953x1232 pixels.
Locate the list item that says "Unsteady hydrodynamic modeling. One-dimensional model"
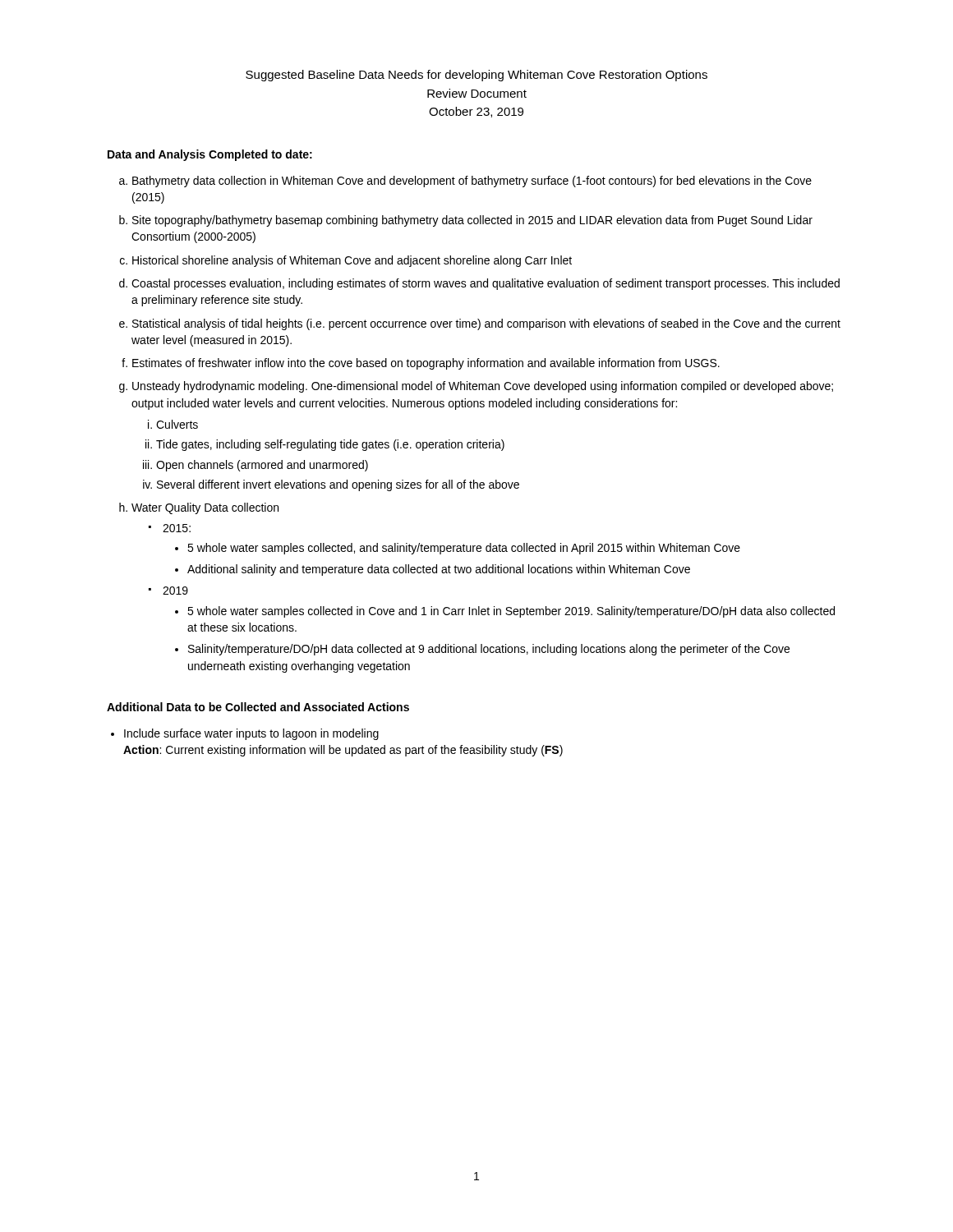[x=489, y=436]
